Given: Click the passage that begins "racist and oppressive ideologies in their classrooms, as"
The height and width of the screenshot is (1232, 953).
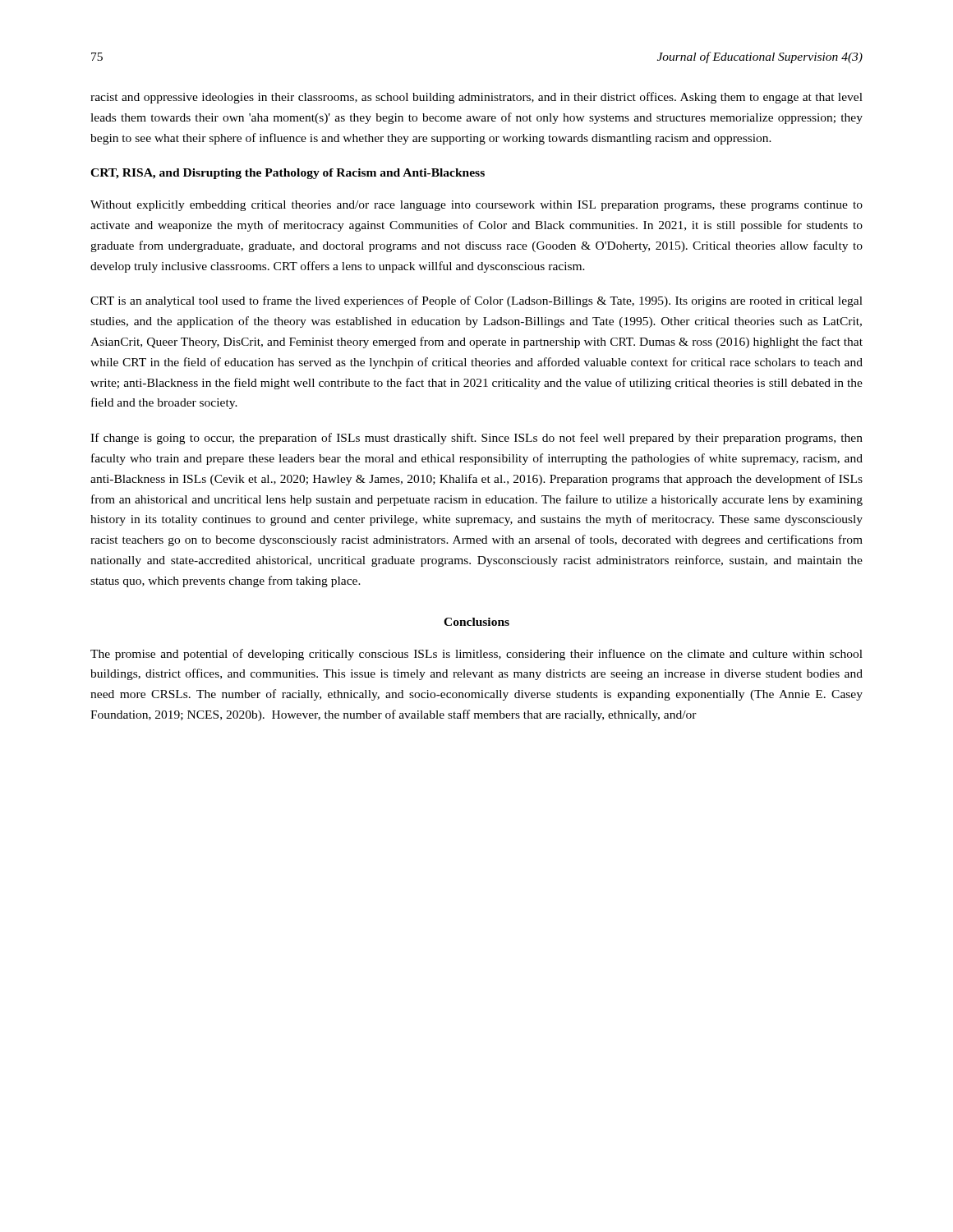Looking at the screenshot, I should tap(476, 117).
